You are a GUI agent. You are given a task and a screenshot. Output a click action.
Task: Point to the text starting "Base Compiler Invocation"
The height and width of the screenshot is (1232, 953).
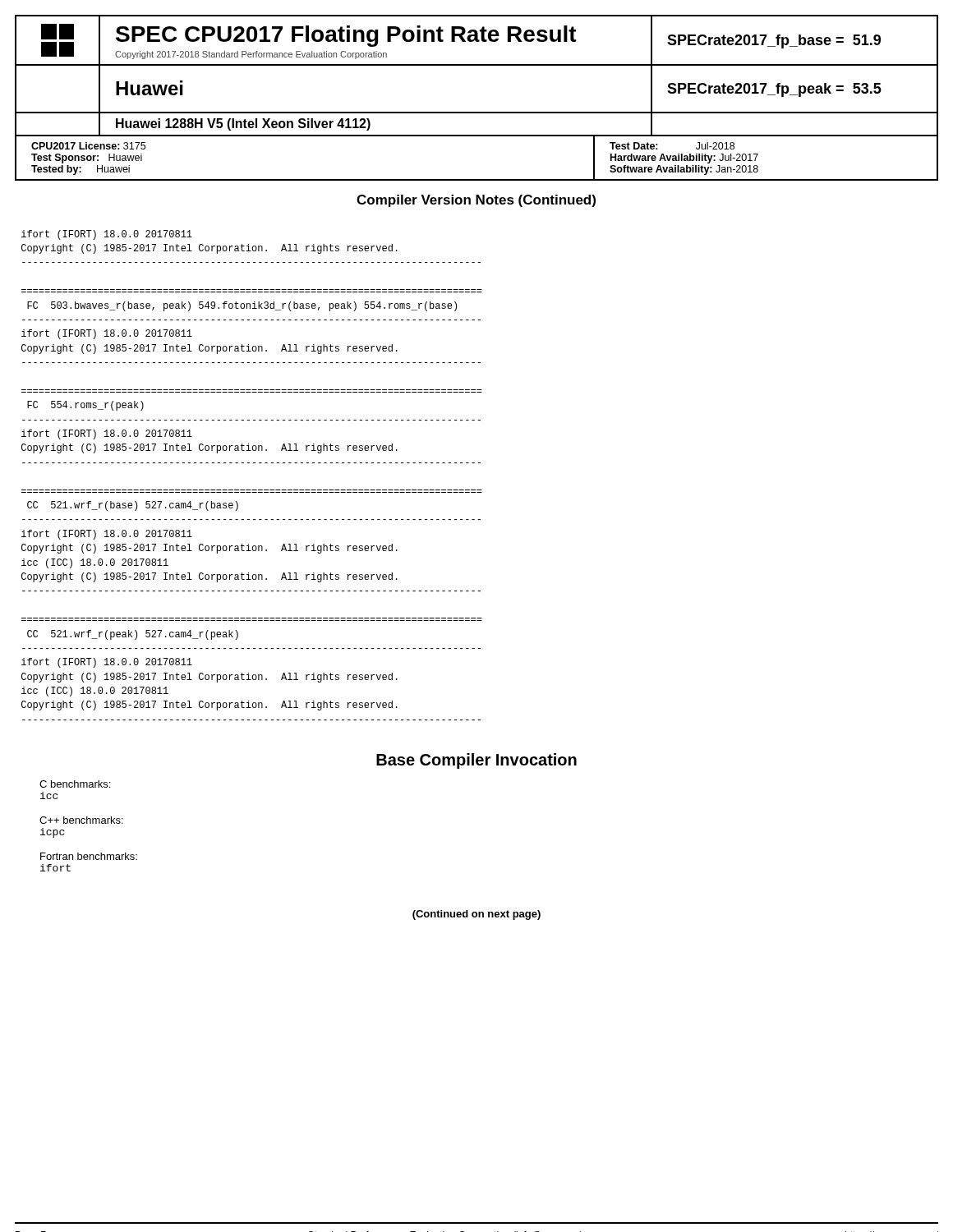476,760
